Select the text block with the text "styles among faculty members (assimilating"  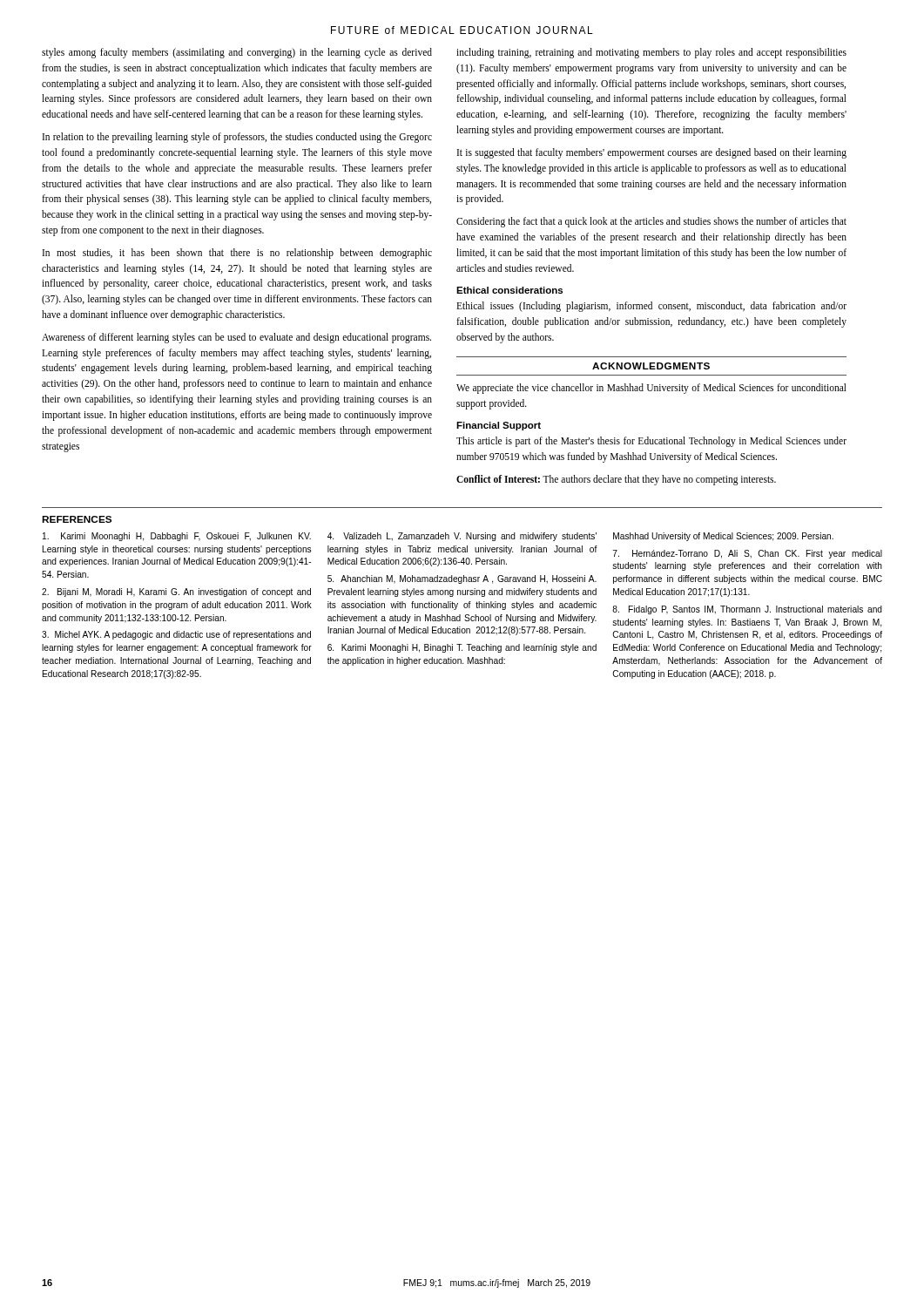coord(237,84)
